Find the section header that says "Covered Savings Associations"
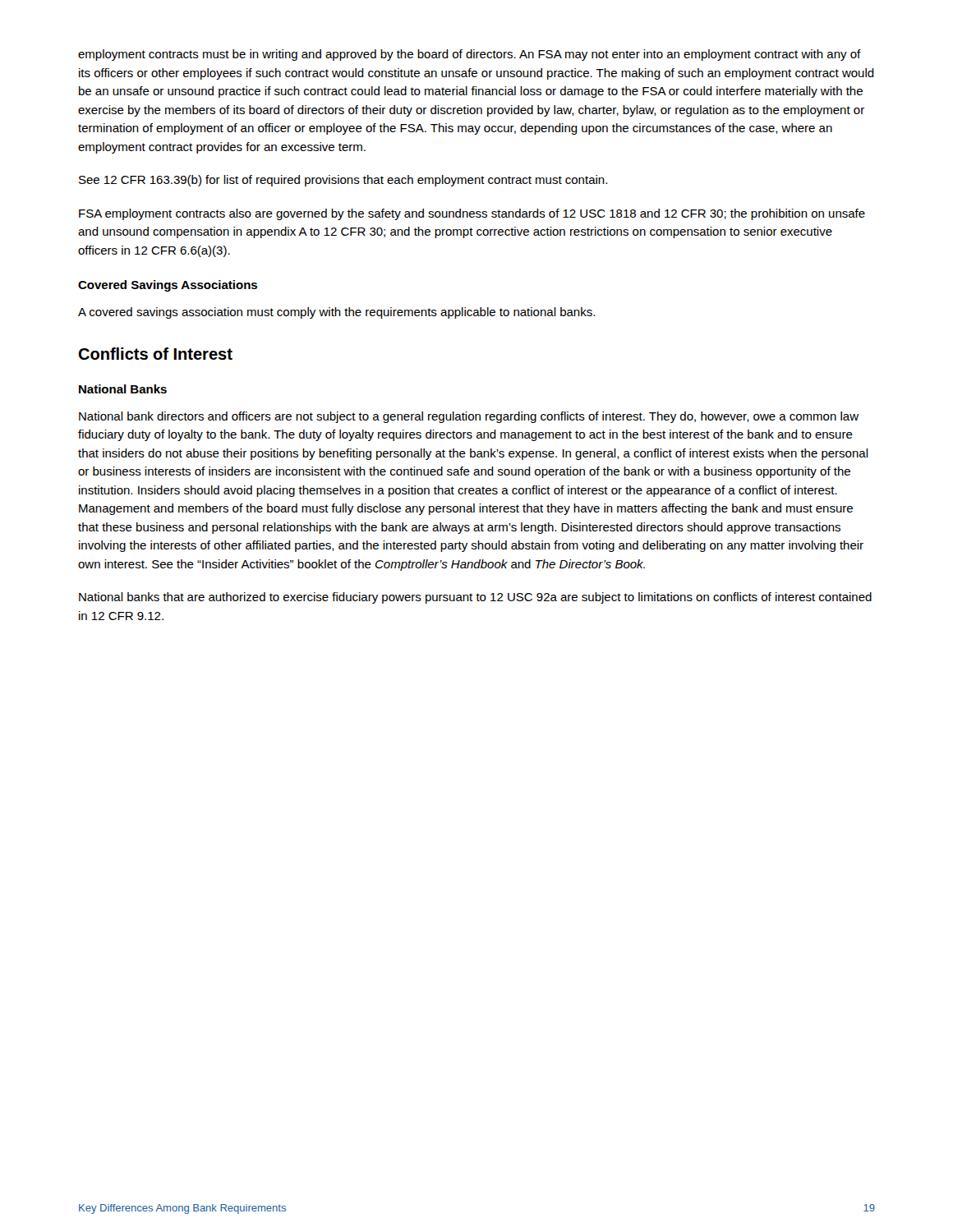Screen dimensions: 1232x953 click(168, 285)
